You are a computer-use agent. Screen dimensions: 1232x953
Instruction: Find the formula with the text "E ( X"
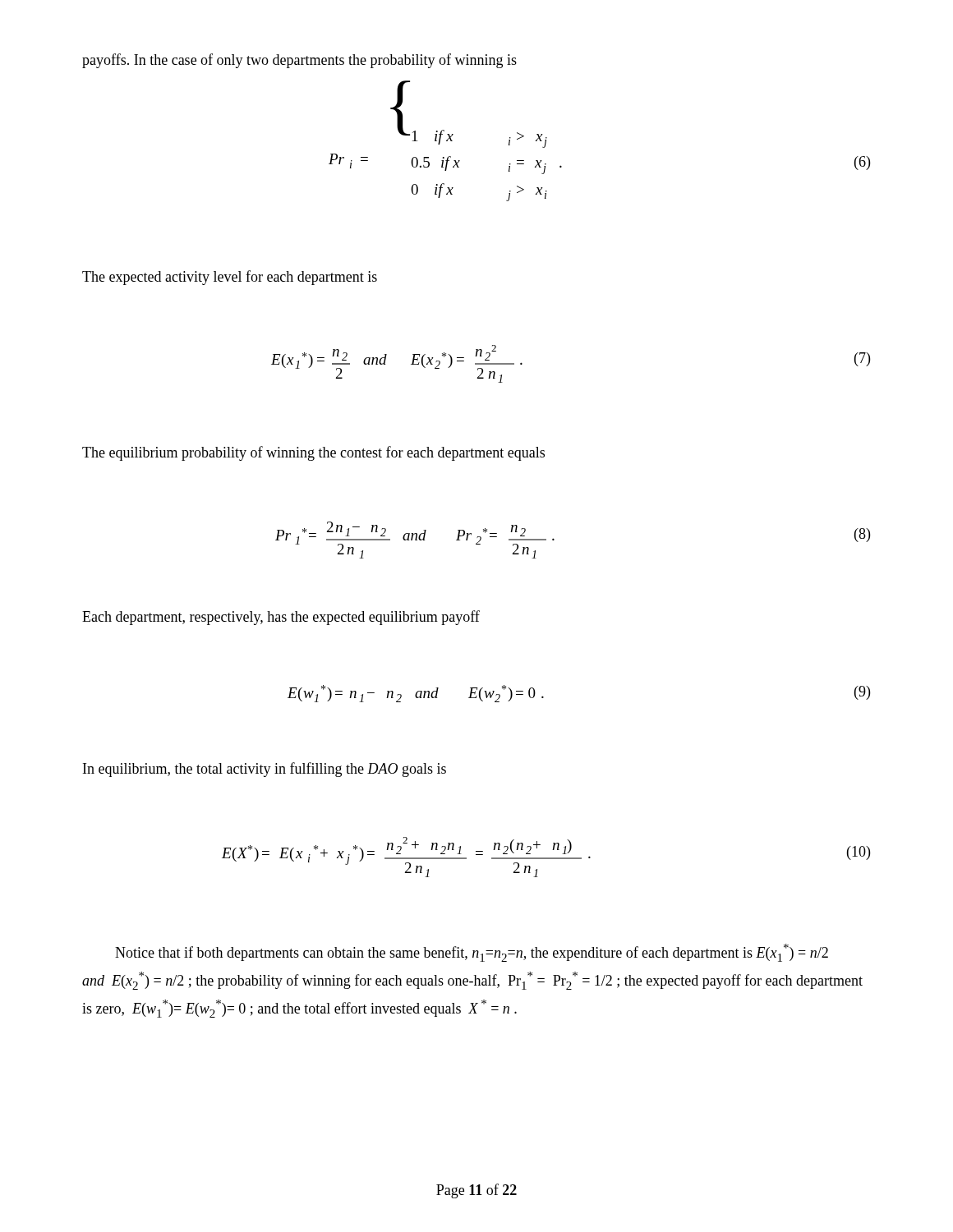click(546, 852)
